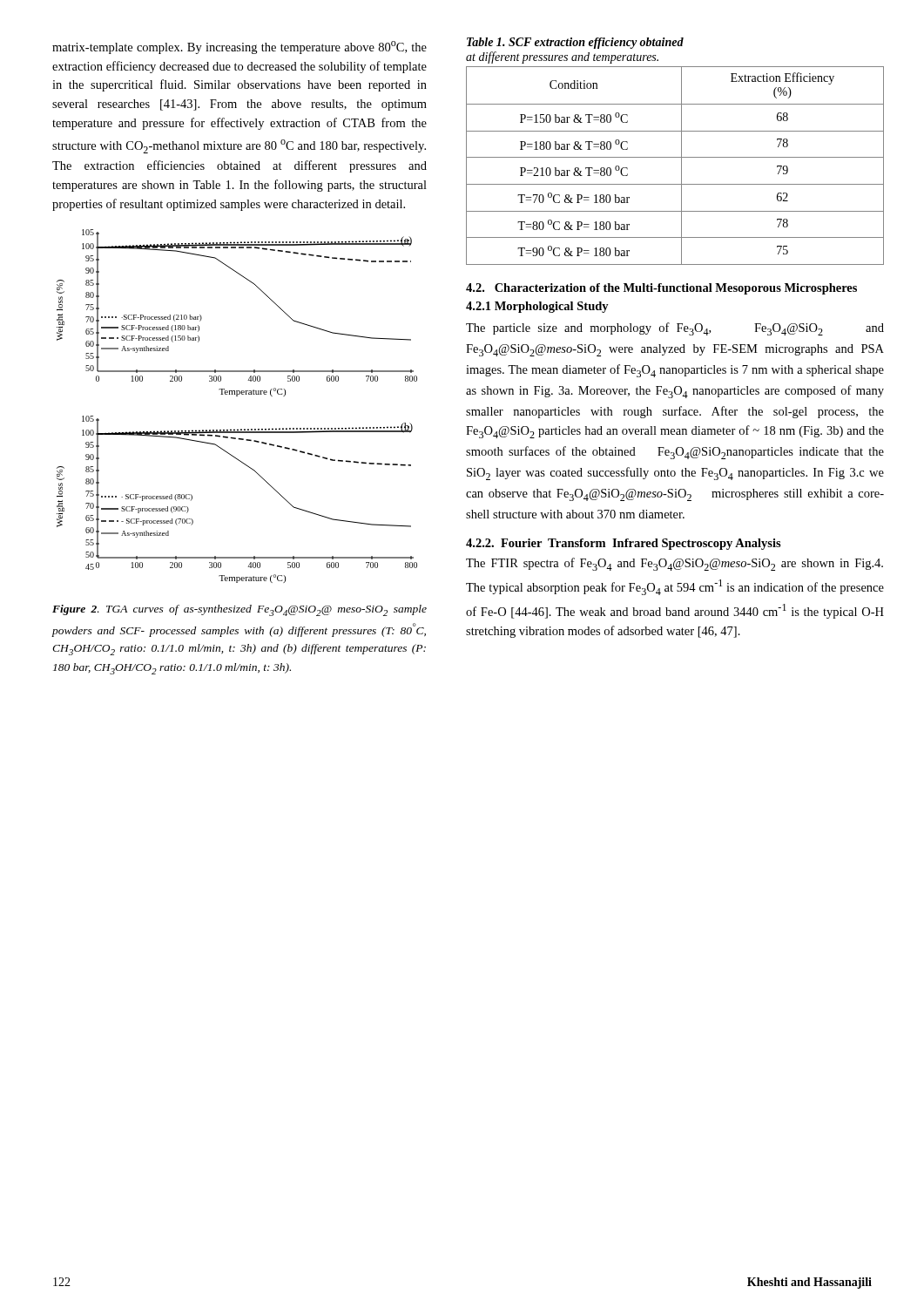Locate the section header with the text "4.2. Characterization of the Multi-functional"

[662, 287]
